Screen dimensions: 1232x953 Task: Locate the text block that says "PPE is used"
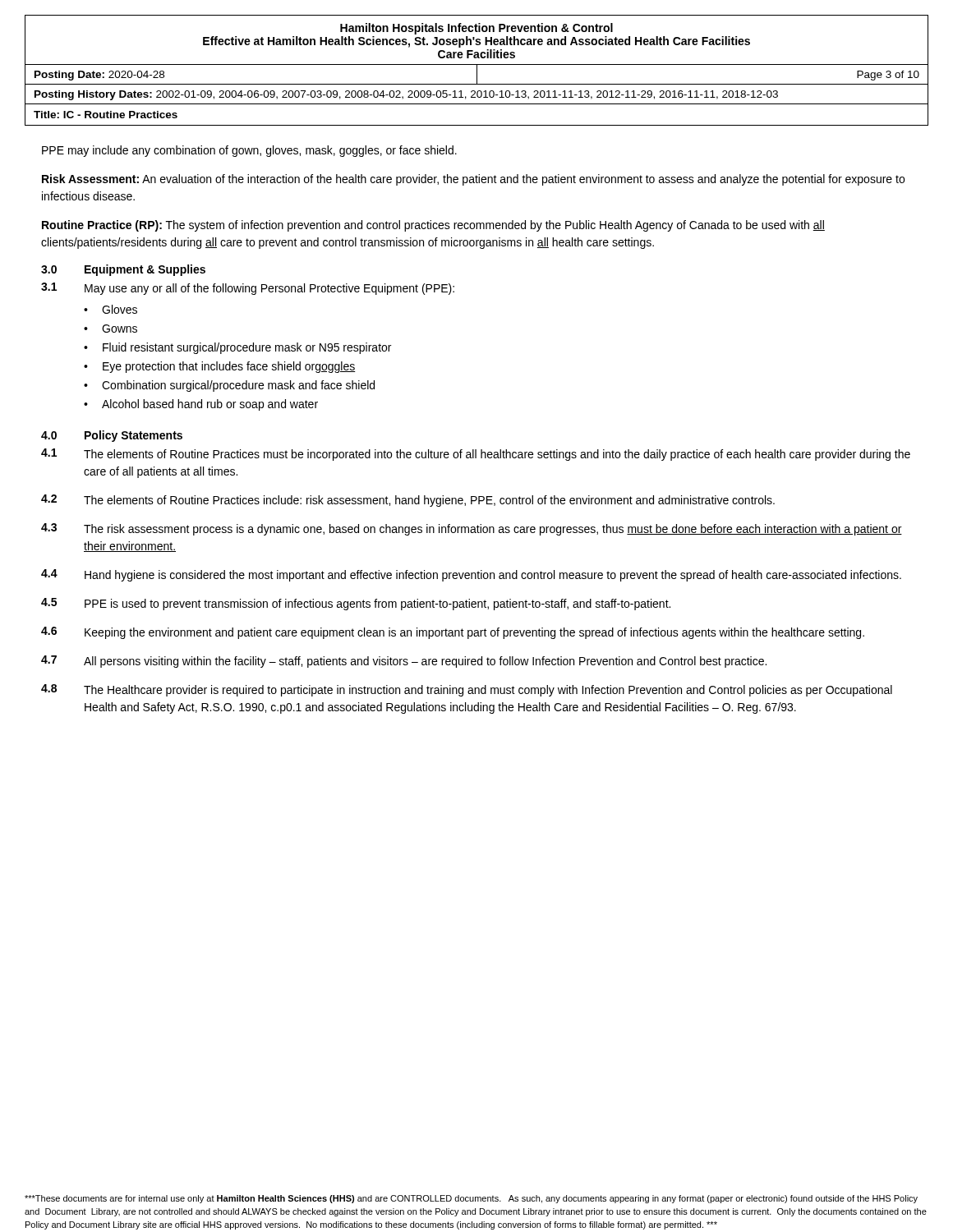(378, 604)
